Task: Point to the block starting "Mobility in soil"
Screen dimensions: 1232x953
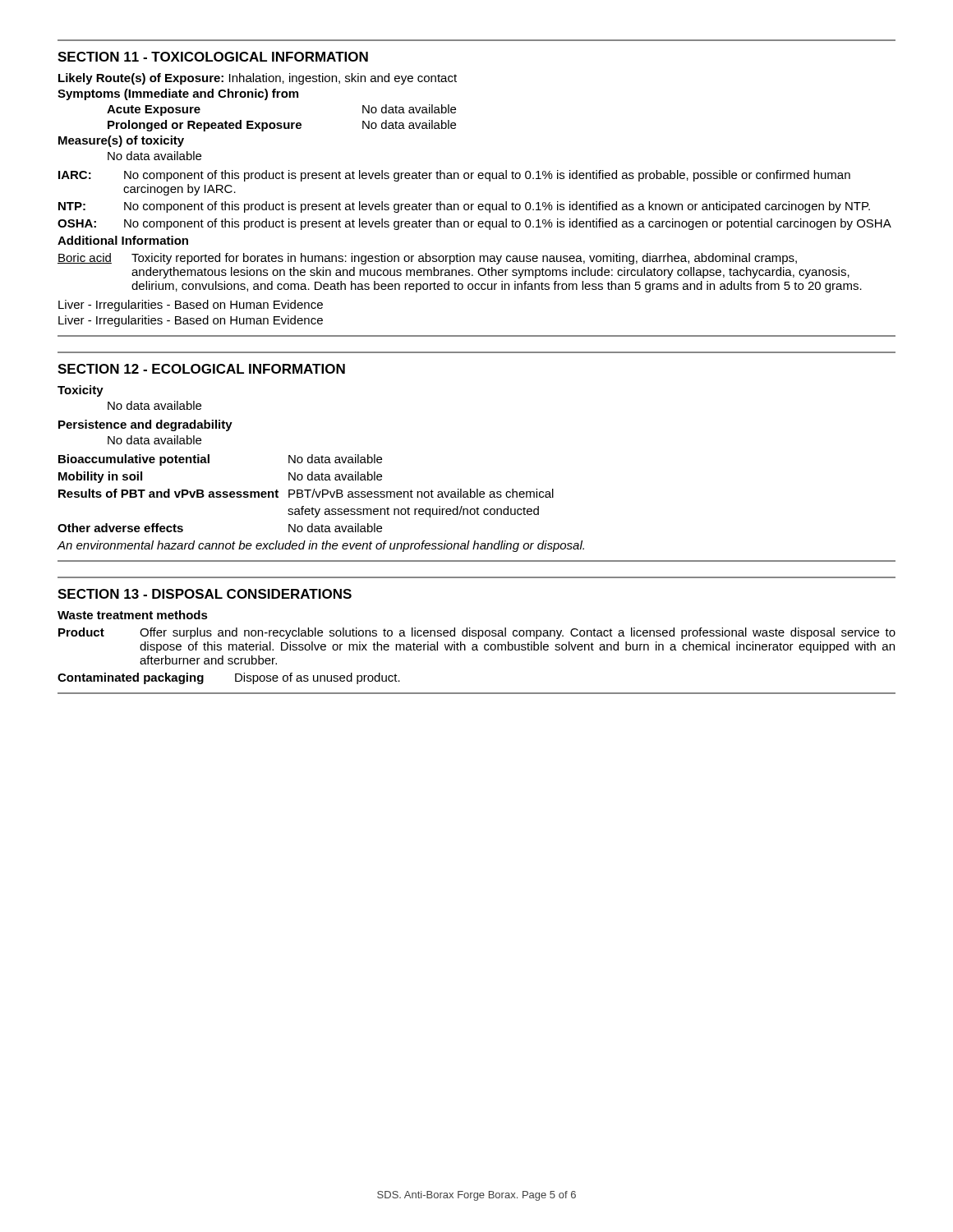Action: point(98,477)
